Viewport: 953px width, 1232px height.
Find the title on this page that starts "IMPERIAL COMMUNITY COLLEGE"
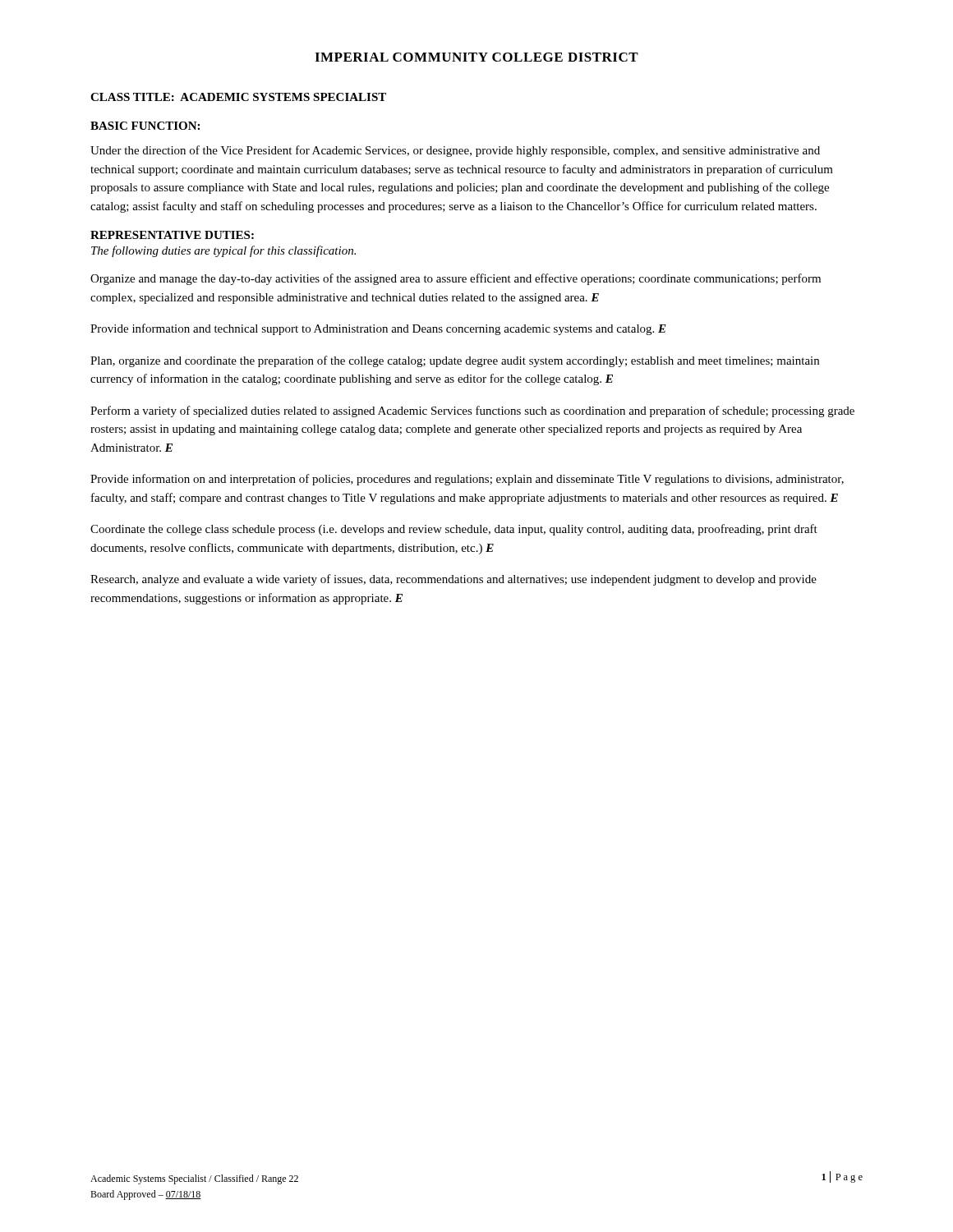coord(476,57)
